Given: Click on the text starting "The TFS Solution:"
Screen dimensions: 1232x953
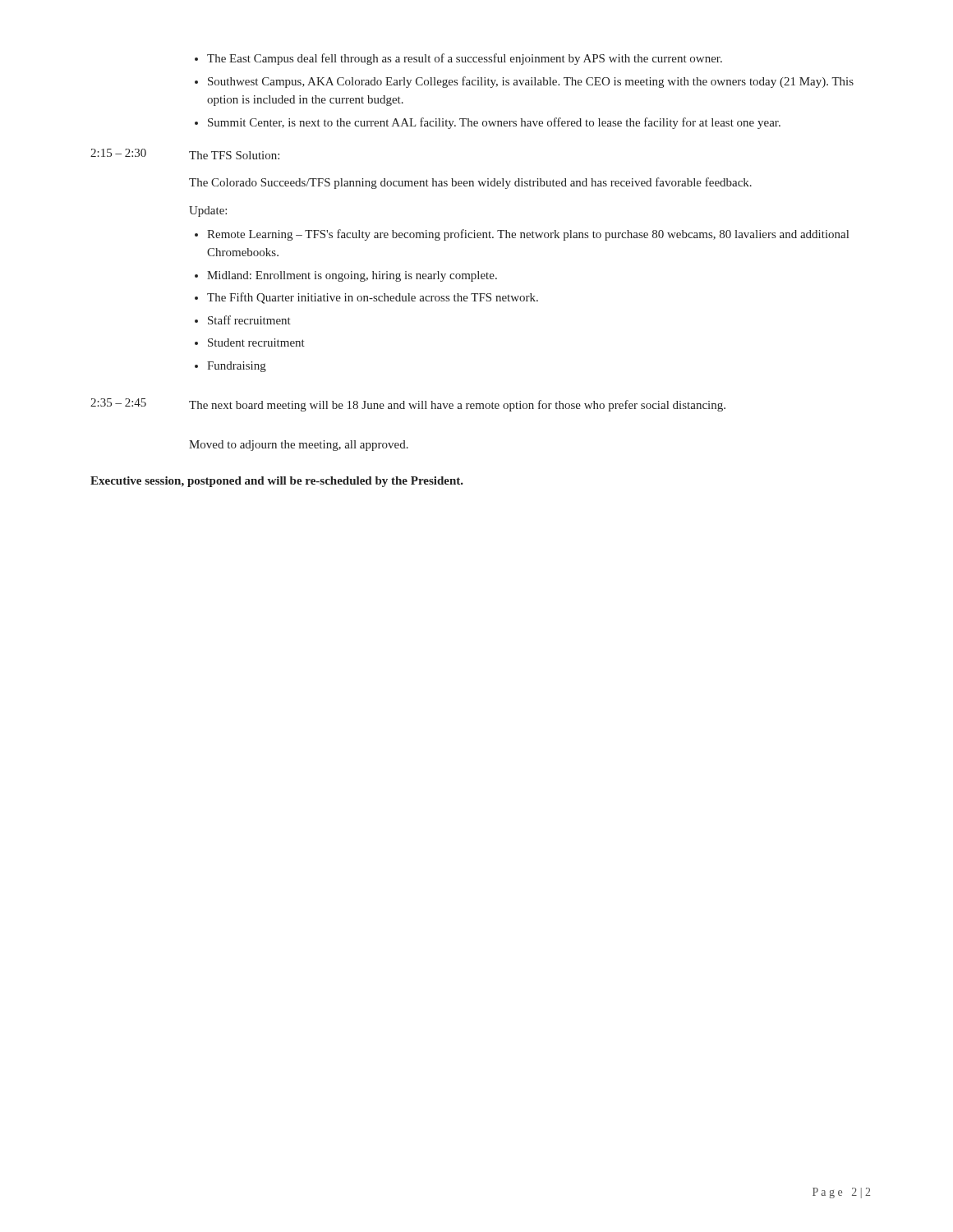Looking at the screenshot, I should tap(234, 155).
